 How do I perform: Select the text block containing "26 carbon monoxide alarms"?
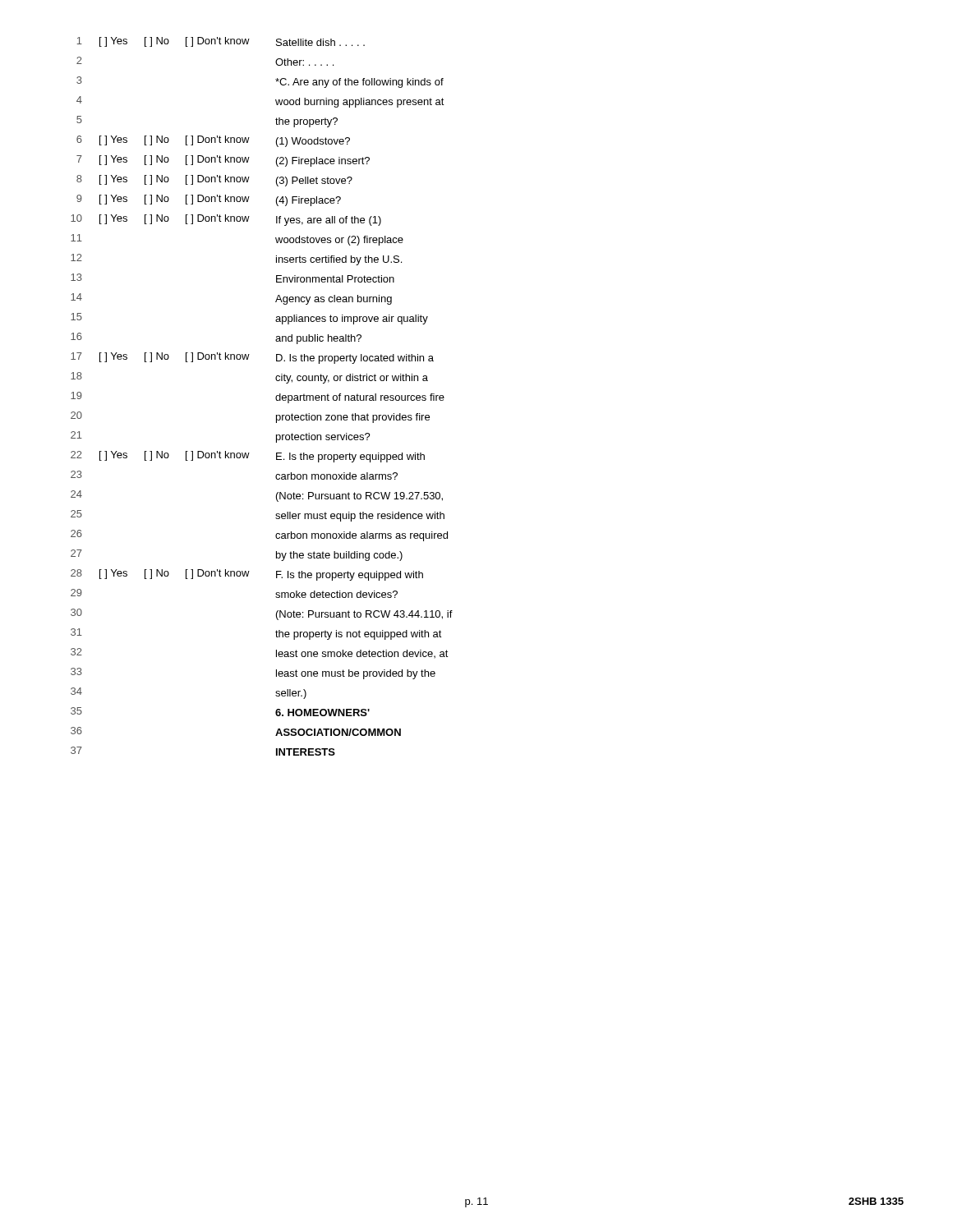pos(80,536)
